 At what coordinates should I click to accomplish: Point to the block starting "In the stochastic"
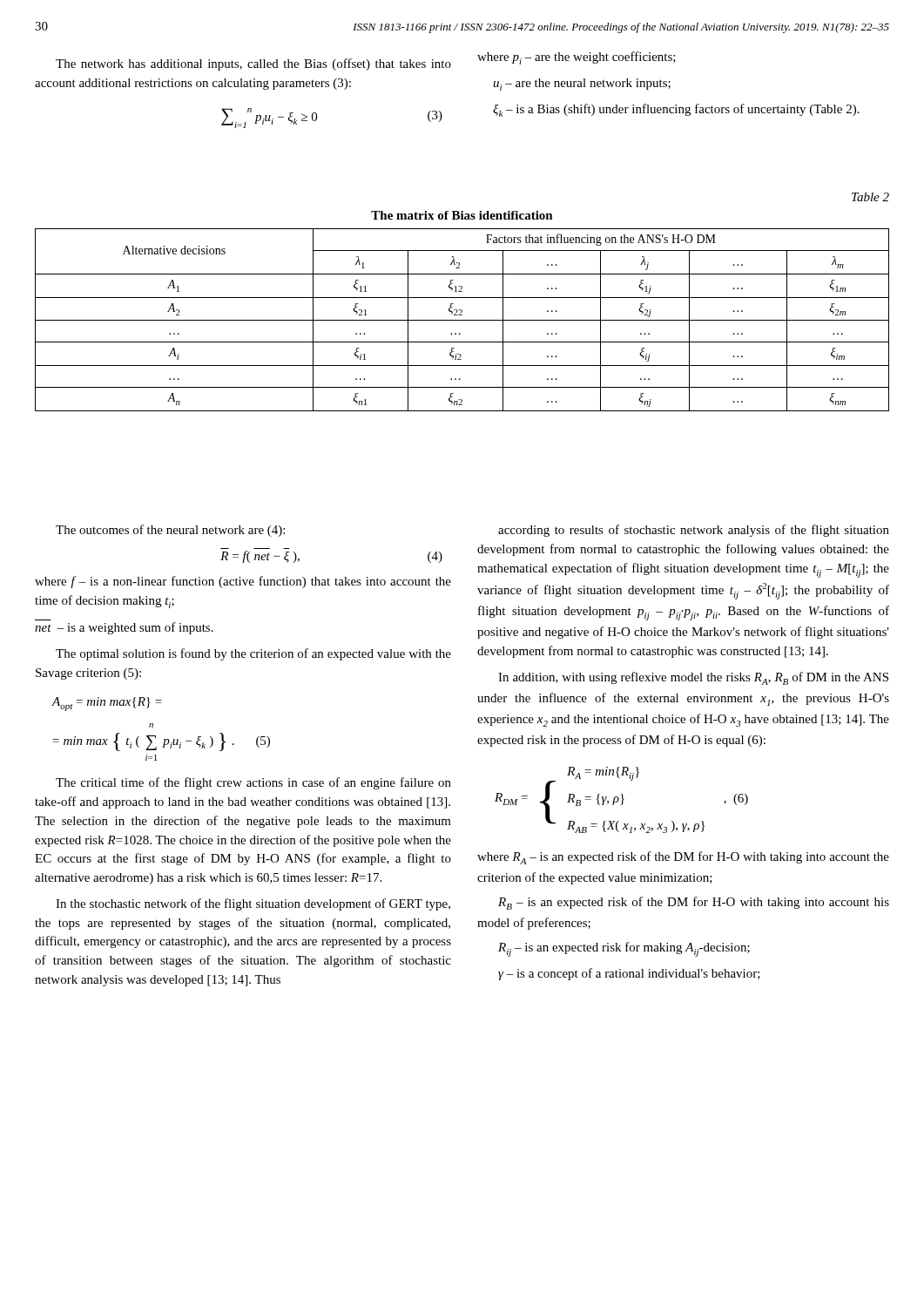(x=243, y=941)
